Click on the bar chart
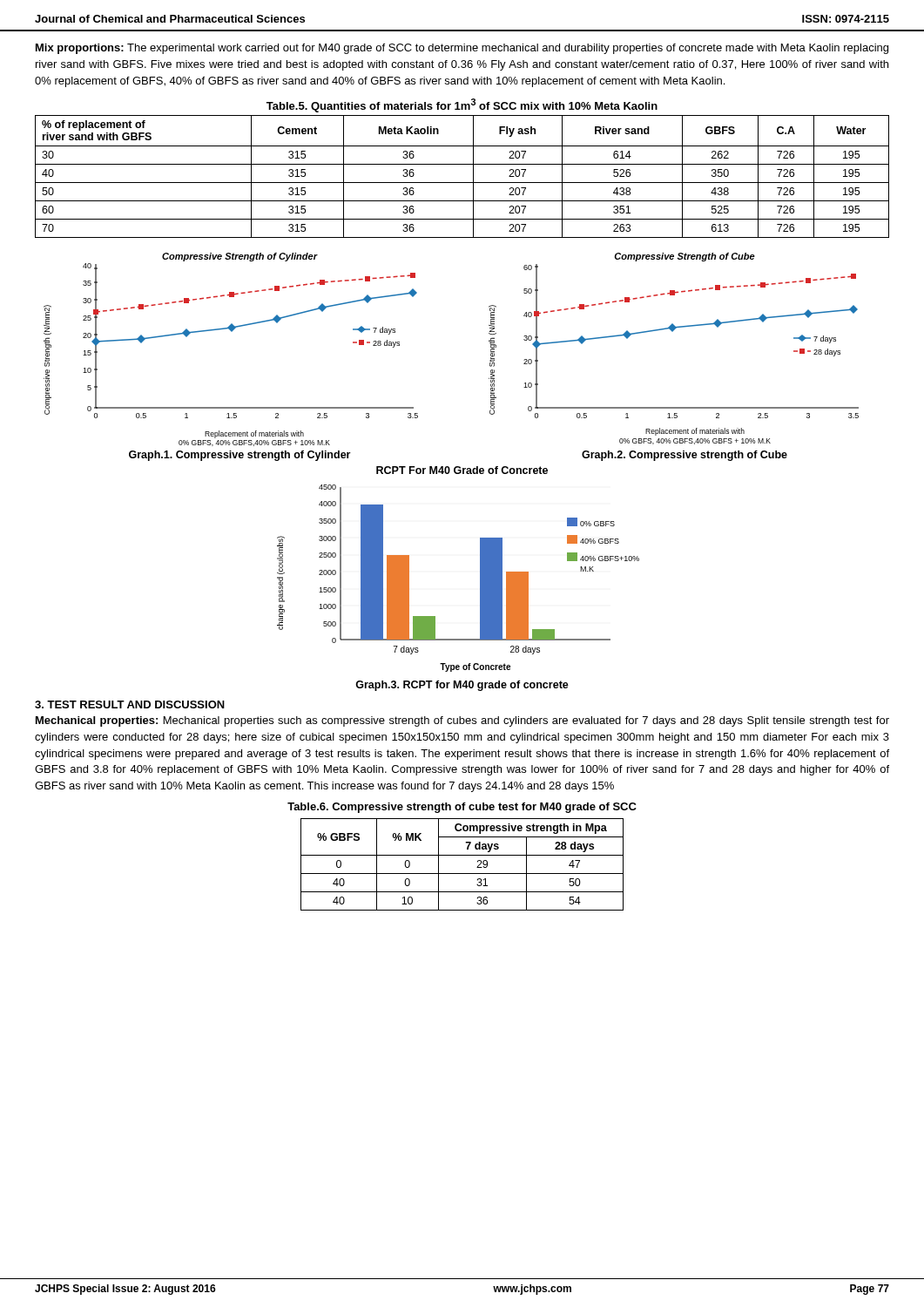 462,578
